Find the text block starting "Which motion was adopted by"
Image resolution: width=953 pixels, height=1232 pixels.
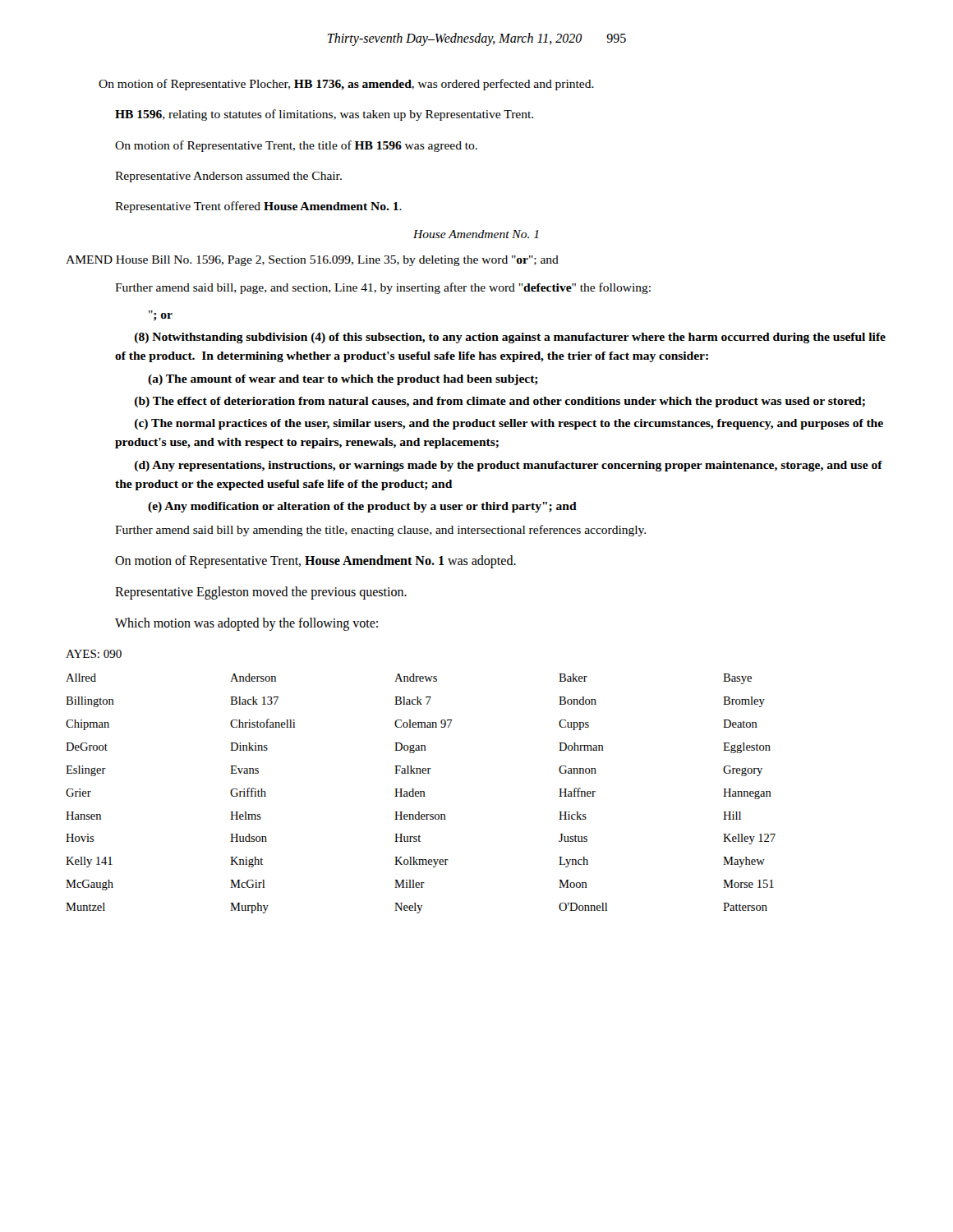[247, 623]
